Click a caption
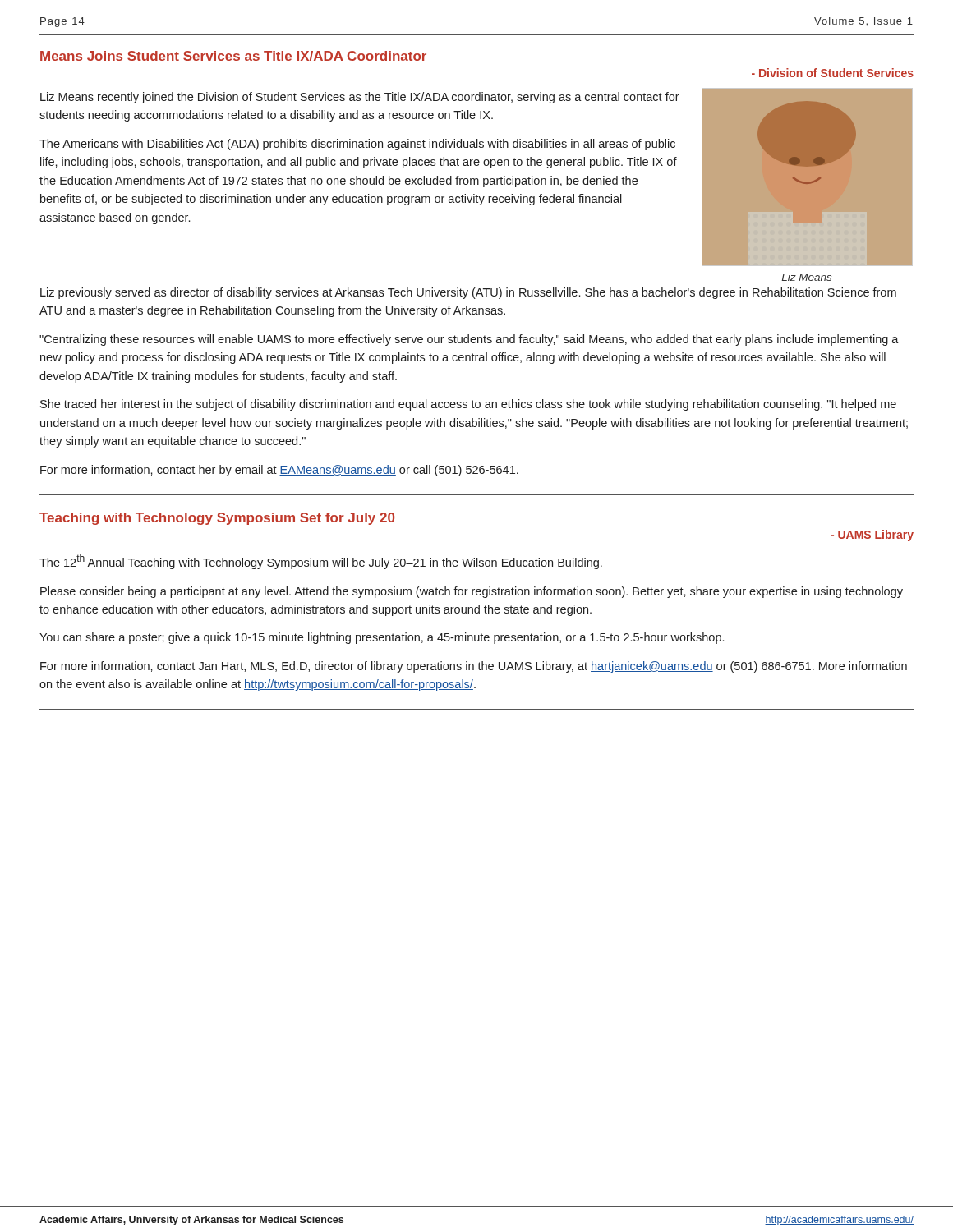 tap(807, 277)
